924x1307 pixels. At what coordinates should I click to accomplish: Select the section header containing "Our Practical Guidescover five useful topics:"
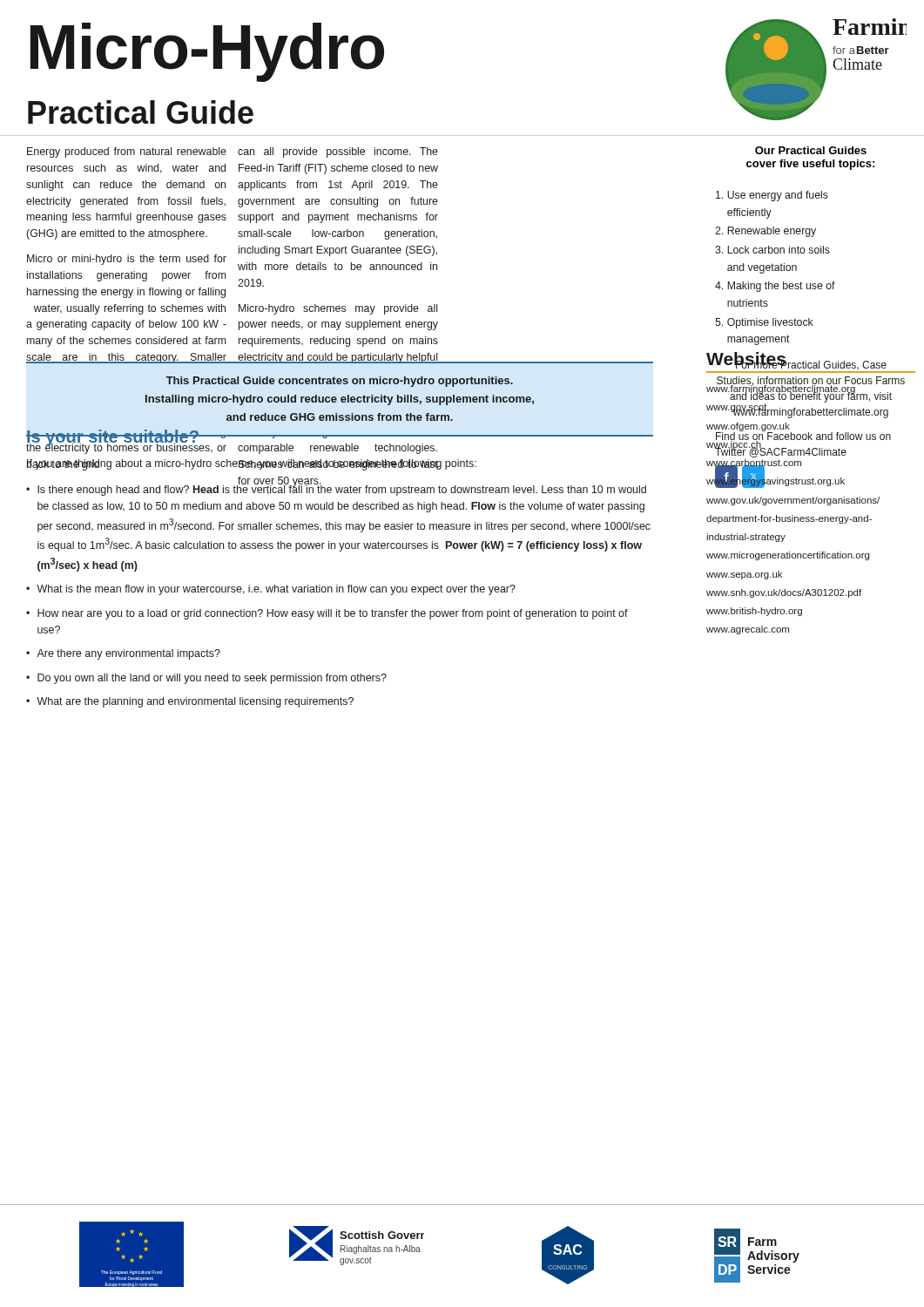tap(811, 157)
